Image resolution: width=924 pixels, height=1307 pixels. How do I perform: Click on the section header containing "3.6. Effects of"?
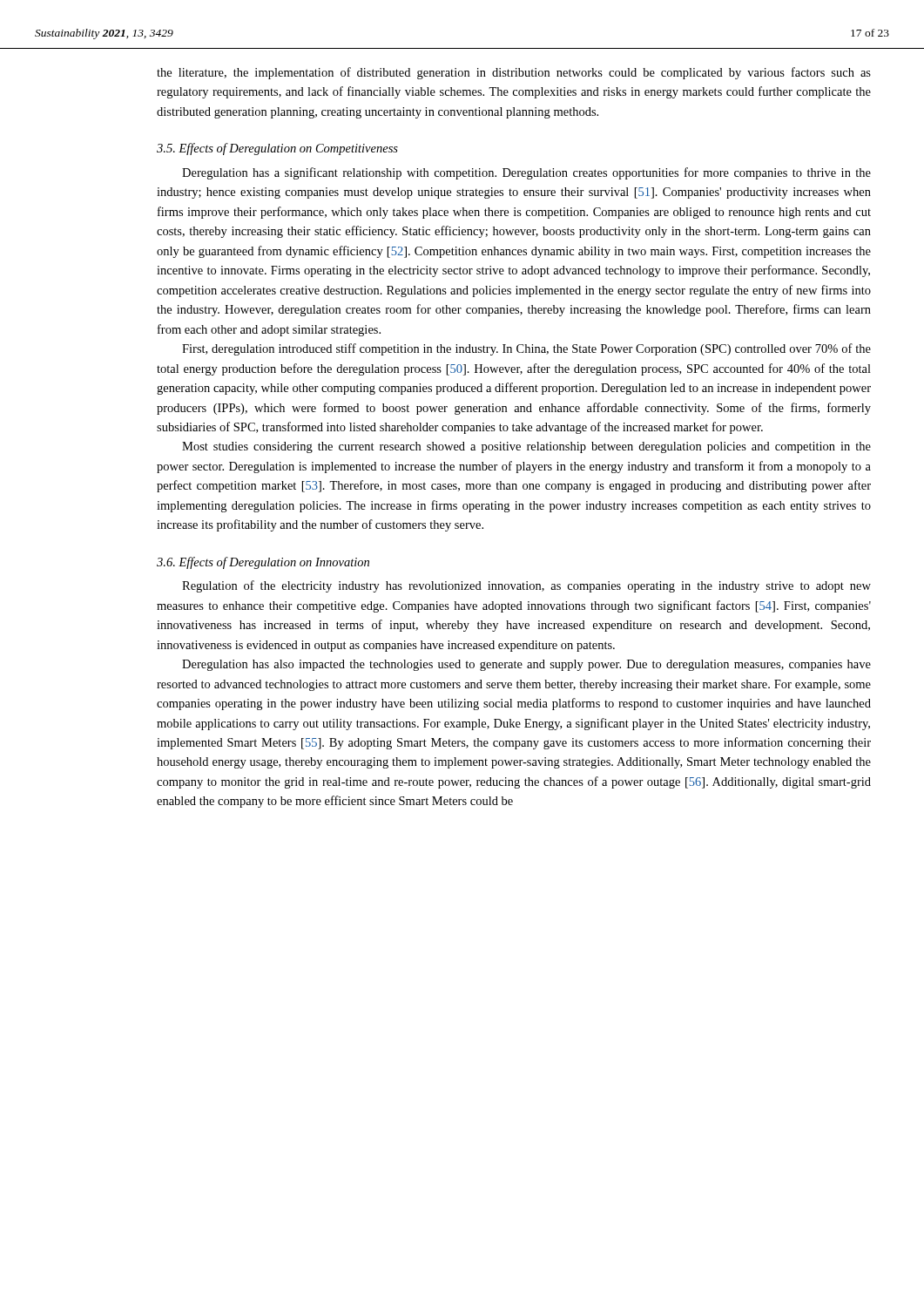(263, 562)
